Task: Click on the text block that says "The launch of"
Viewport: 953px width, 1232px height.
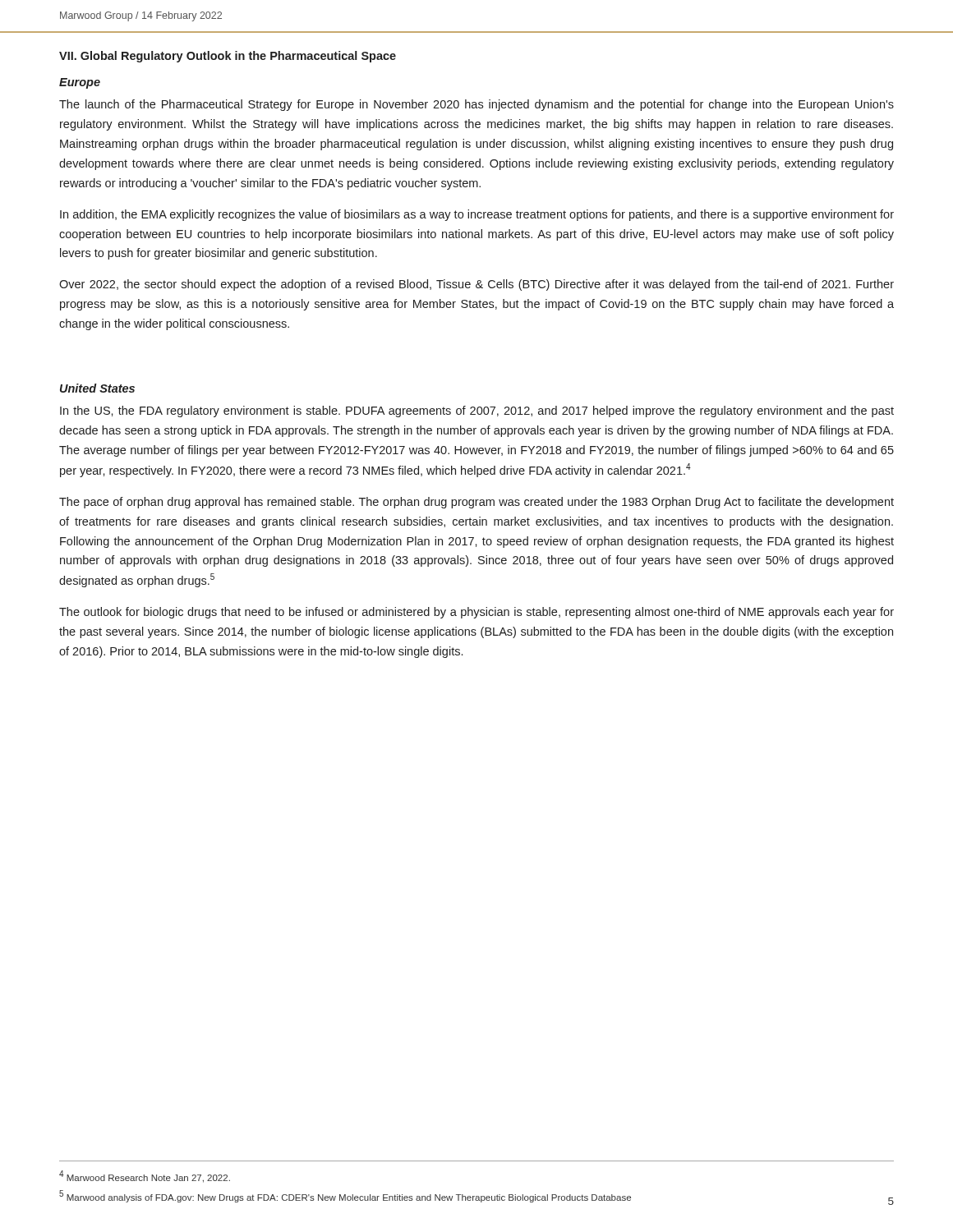Action: [x=476, y=144]
